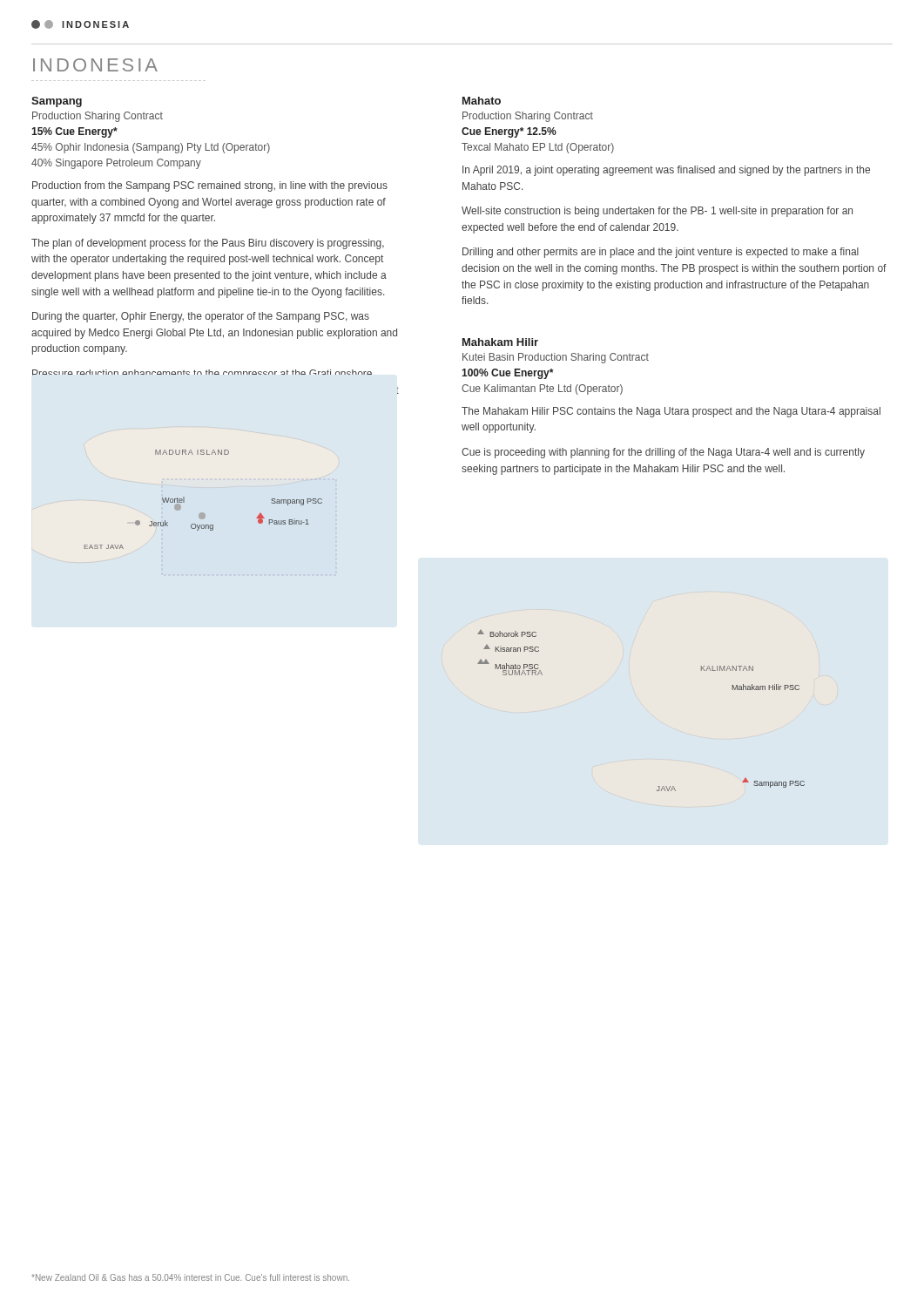Find "40% Singapore Petroleum Company" on this page
The image size is (924, 1307).
(x=116, y=163)
